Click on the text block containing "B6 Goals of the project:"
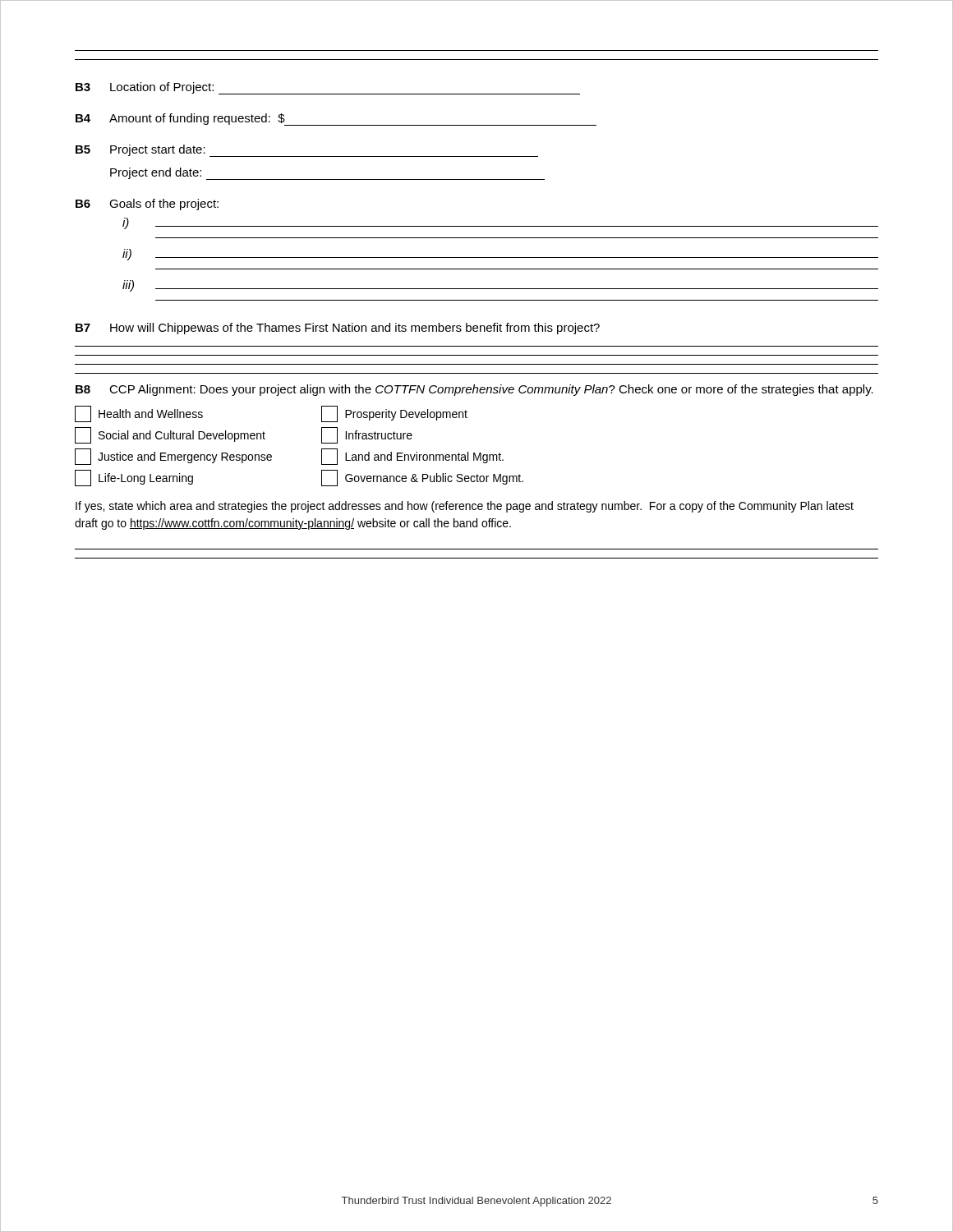 click(x=476, y=248)
